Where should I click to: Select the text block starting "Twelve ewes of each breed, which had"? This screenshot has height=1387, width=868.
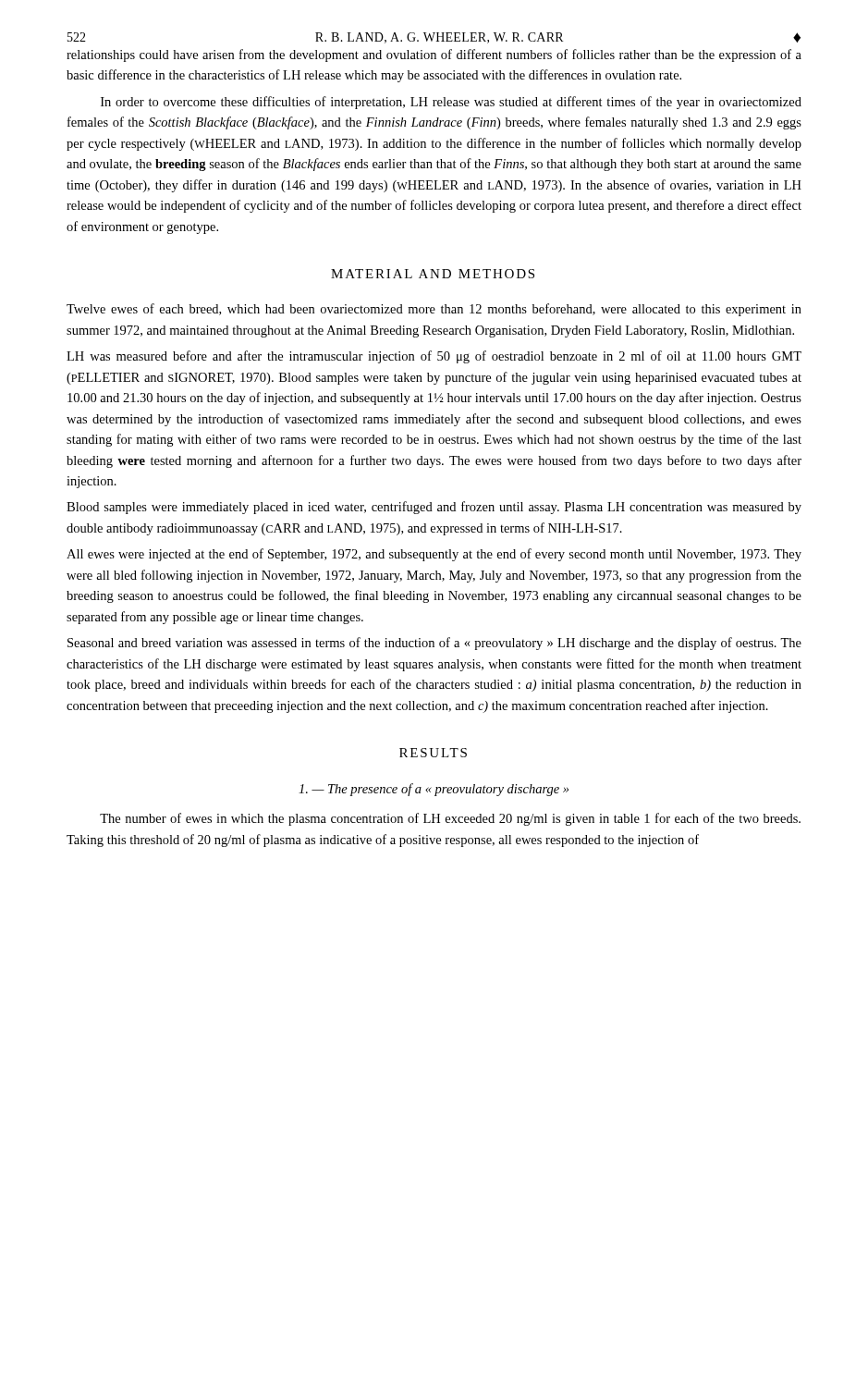click(x=434, y=320)
